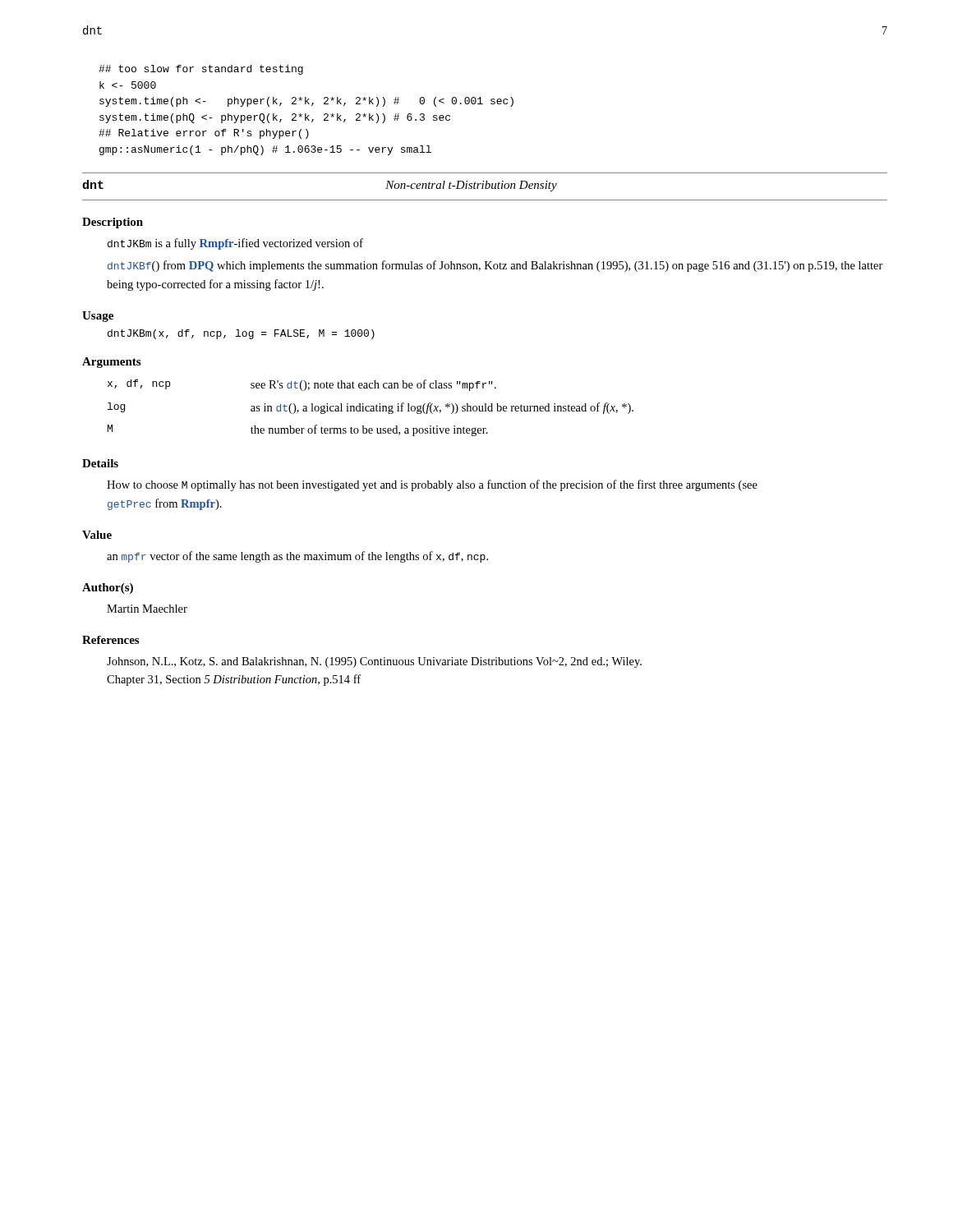This screenshot has width=953, height=1232.
Task: Locate the text block containing "How to choose M optimally has not"
Action: point(432,495)
